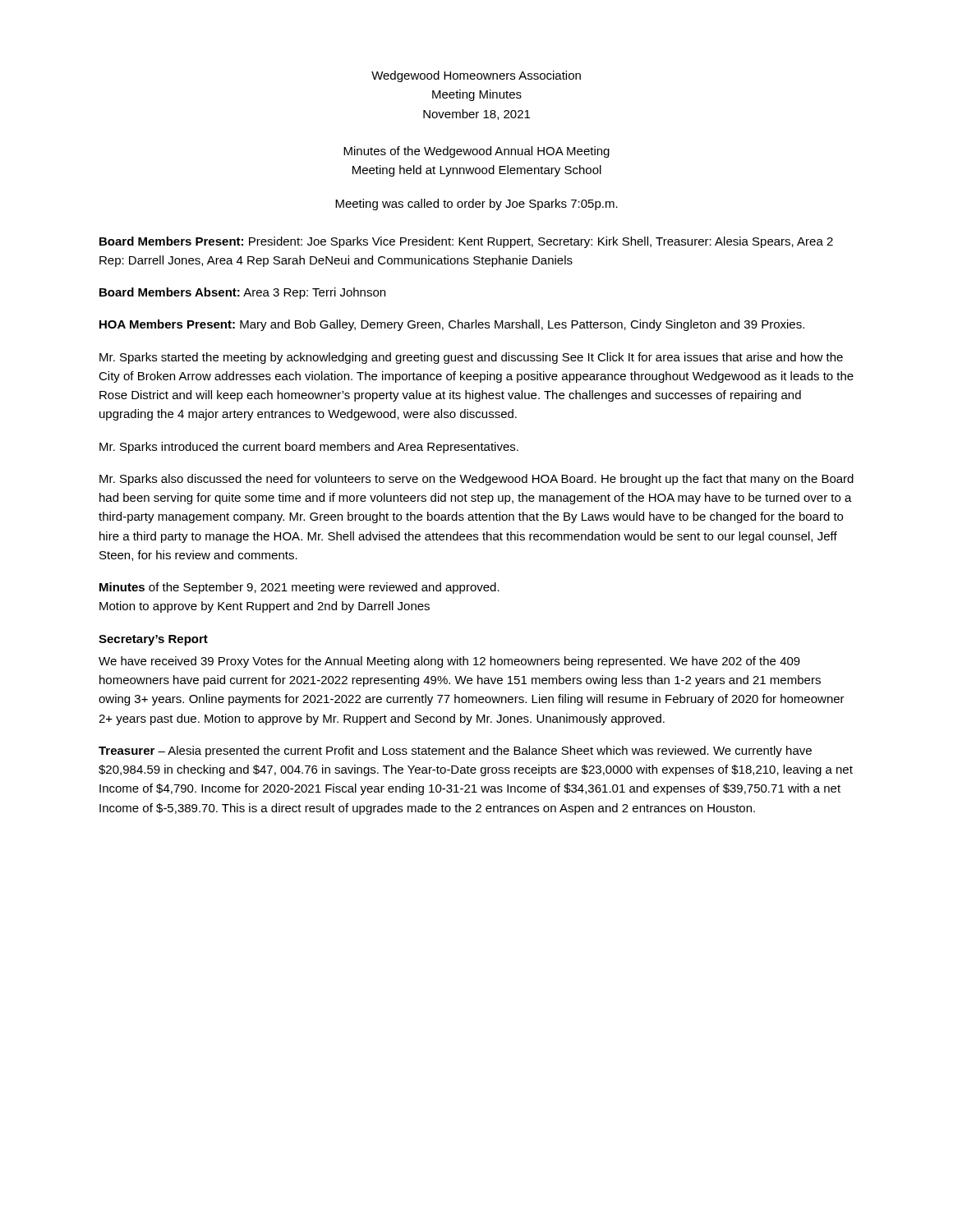Select the text block that says "Minutes of the Wedgewood Annual HOA"
Image resolution: width=953 pixels, height=1232 pixels.
click(476, 160)
